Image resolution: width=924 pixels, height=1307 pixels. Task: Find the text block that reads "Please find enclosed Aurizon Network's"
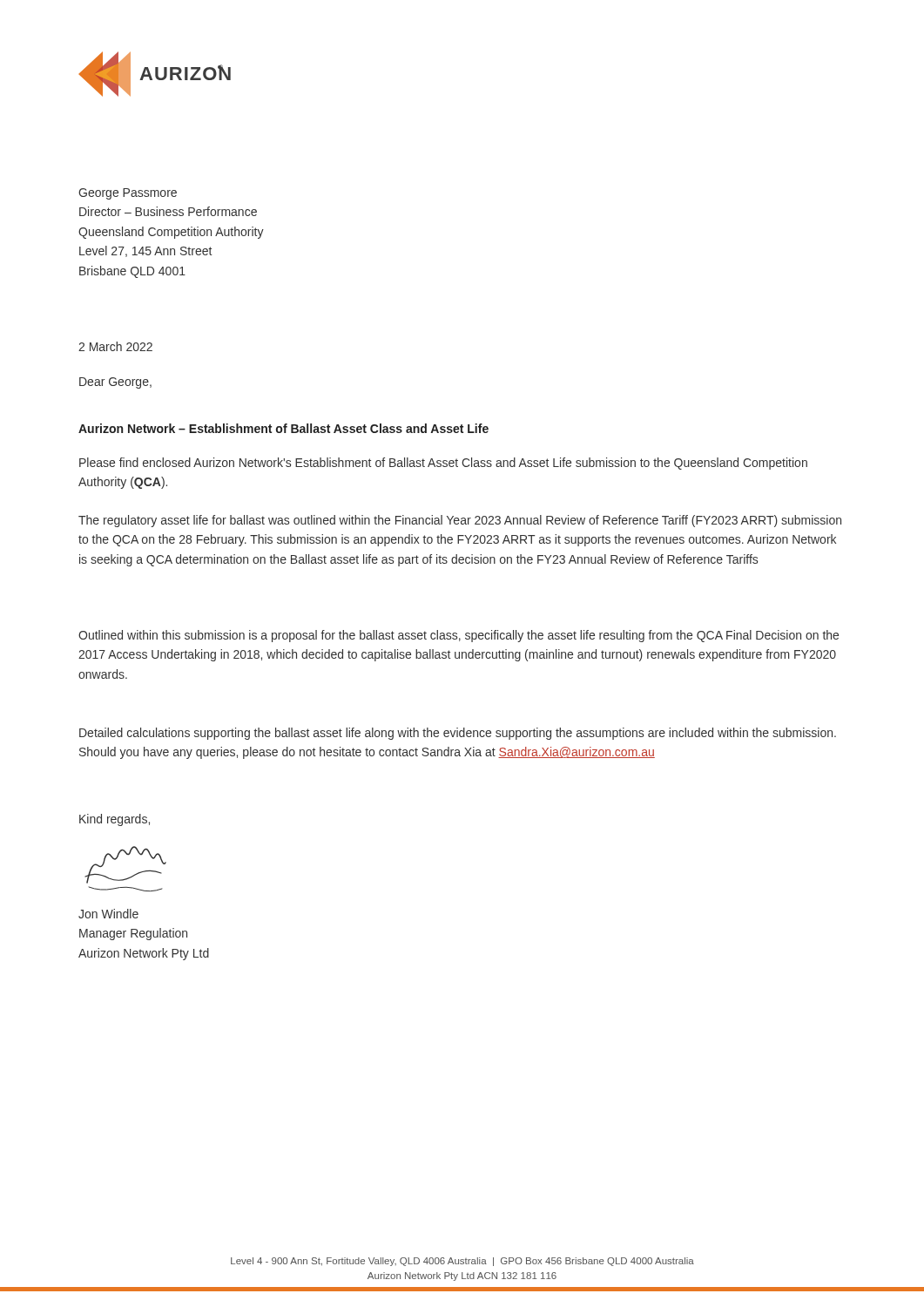coord(443,472)
